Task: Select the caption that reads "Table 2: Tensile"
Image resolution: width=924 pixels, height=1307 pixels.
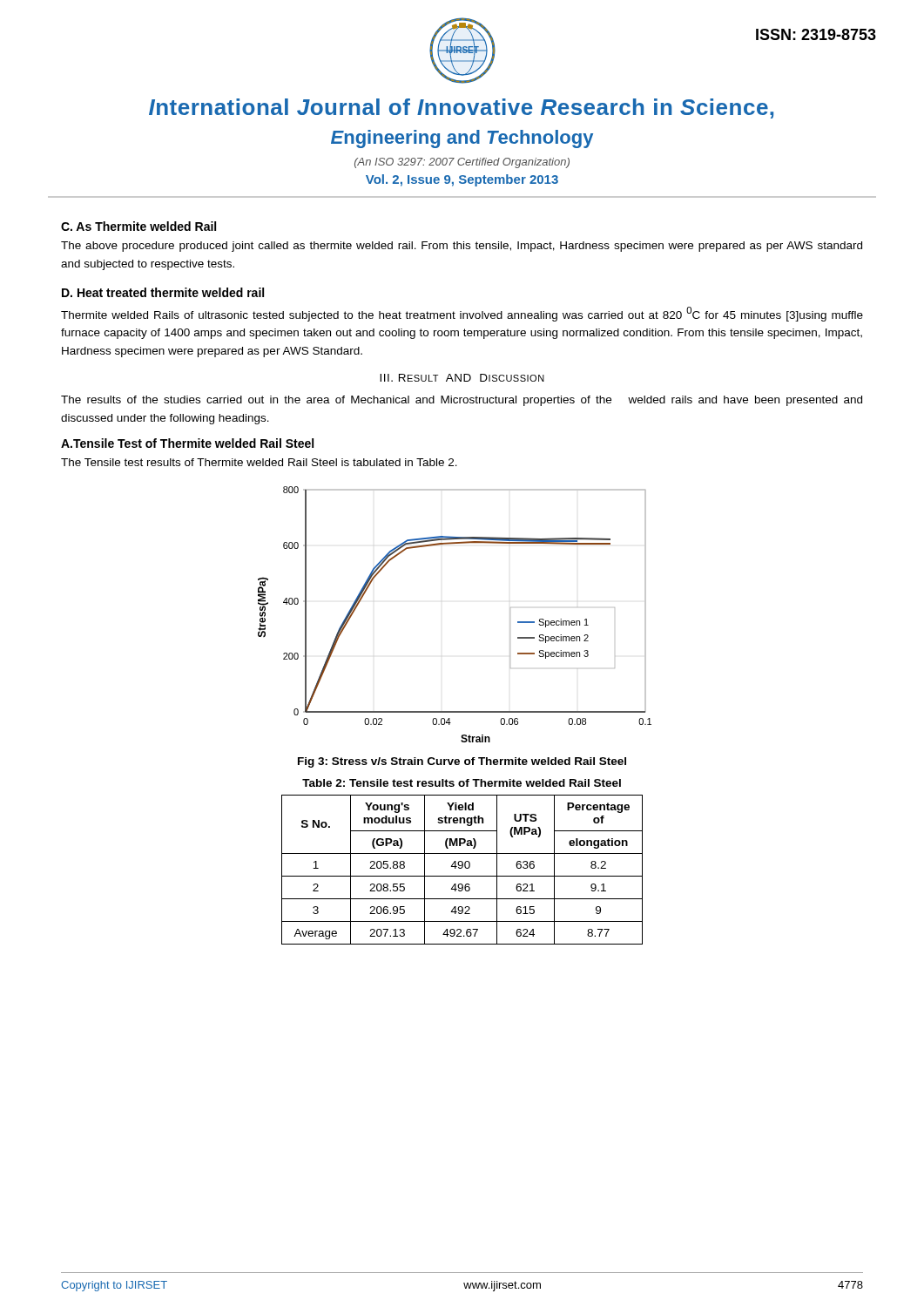Action: point(462,783)
